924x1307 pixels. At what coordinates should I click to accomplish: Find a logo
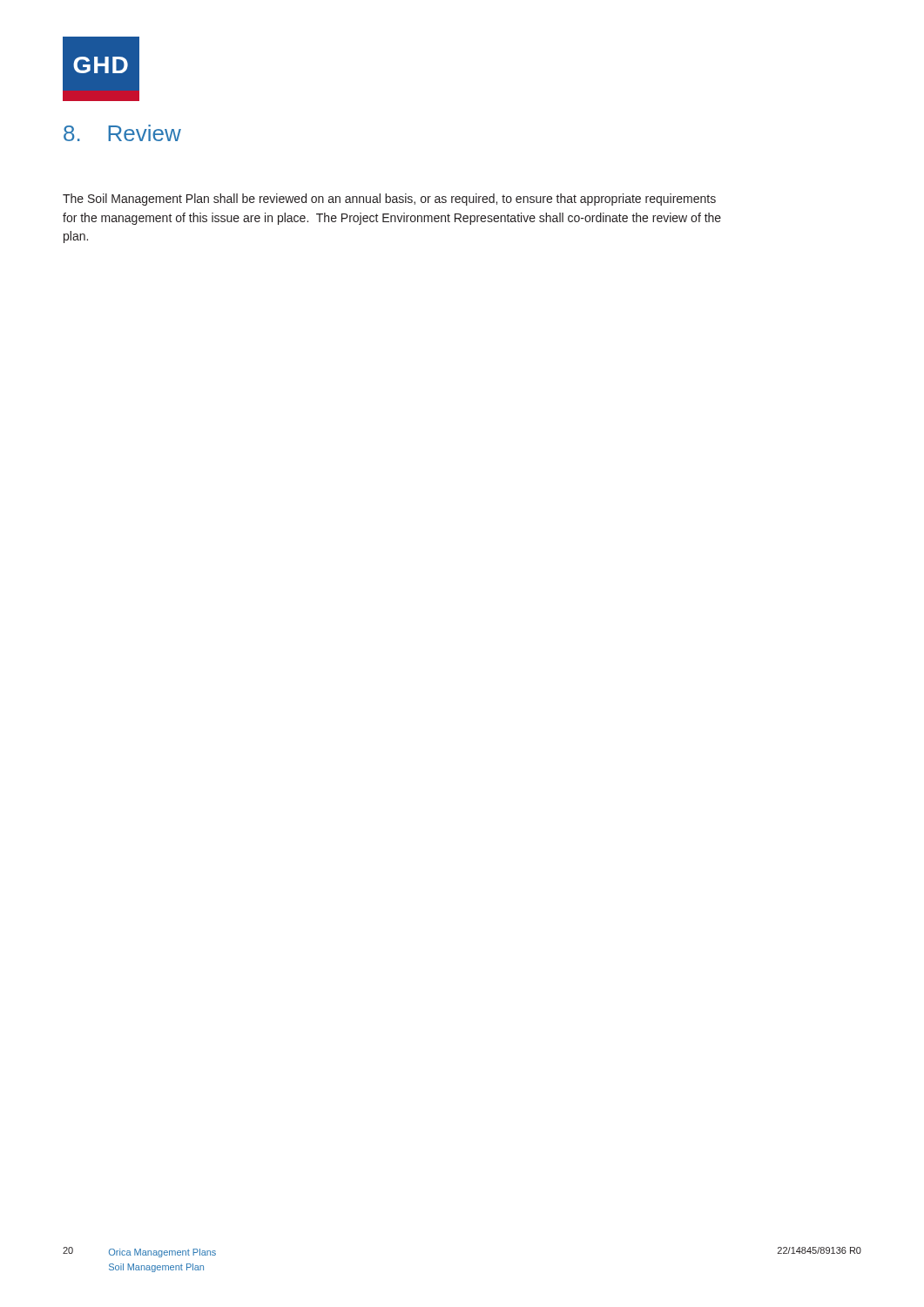[101, 71]
